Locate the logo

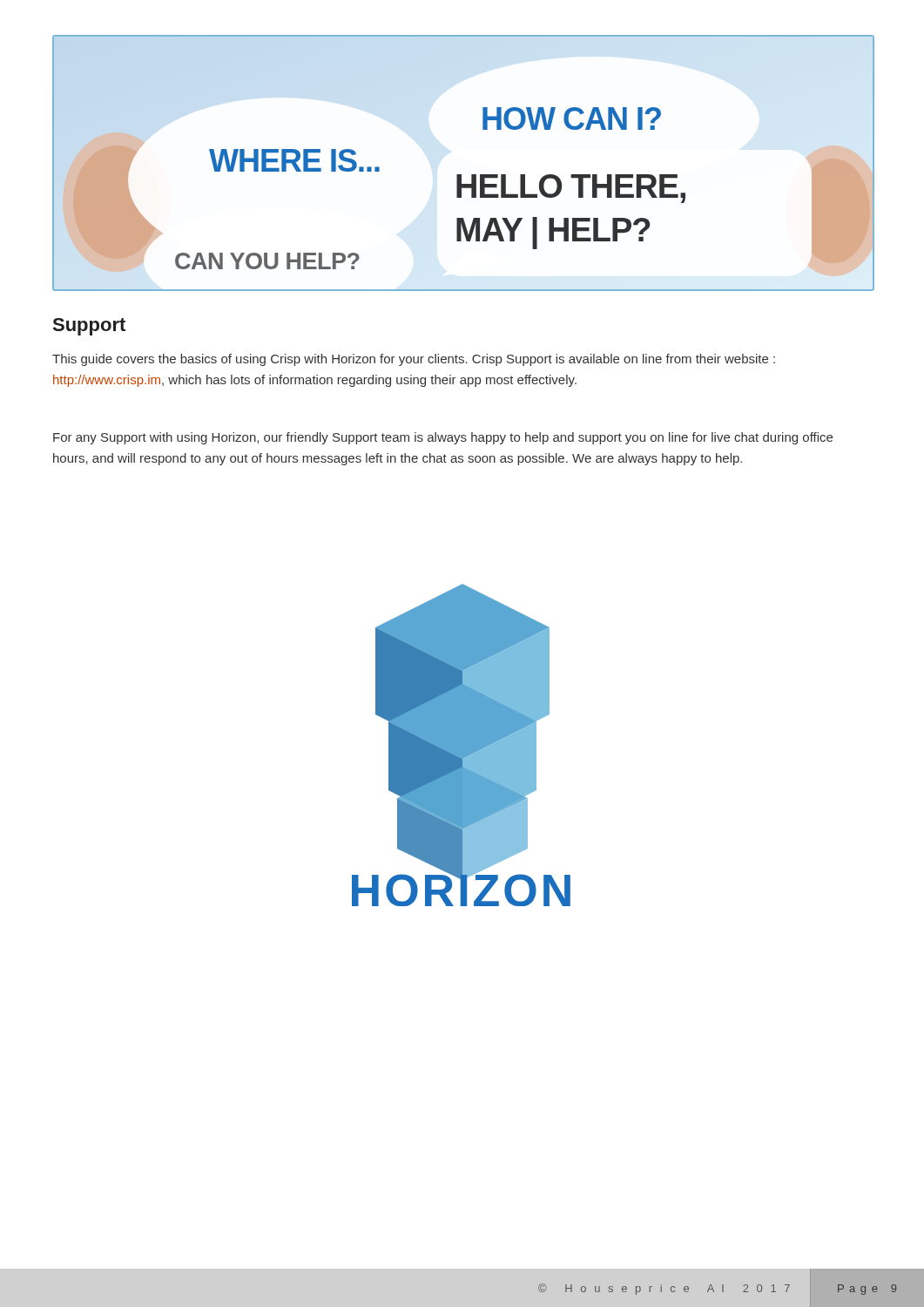coord(462,732)
